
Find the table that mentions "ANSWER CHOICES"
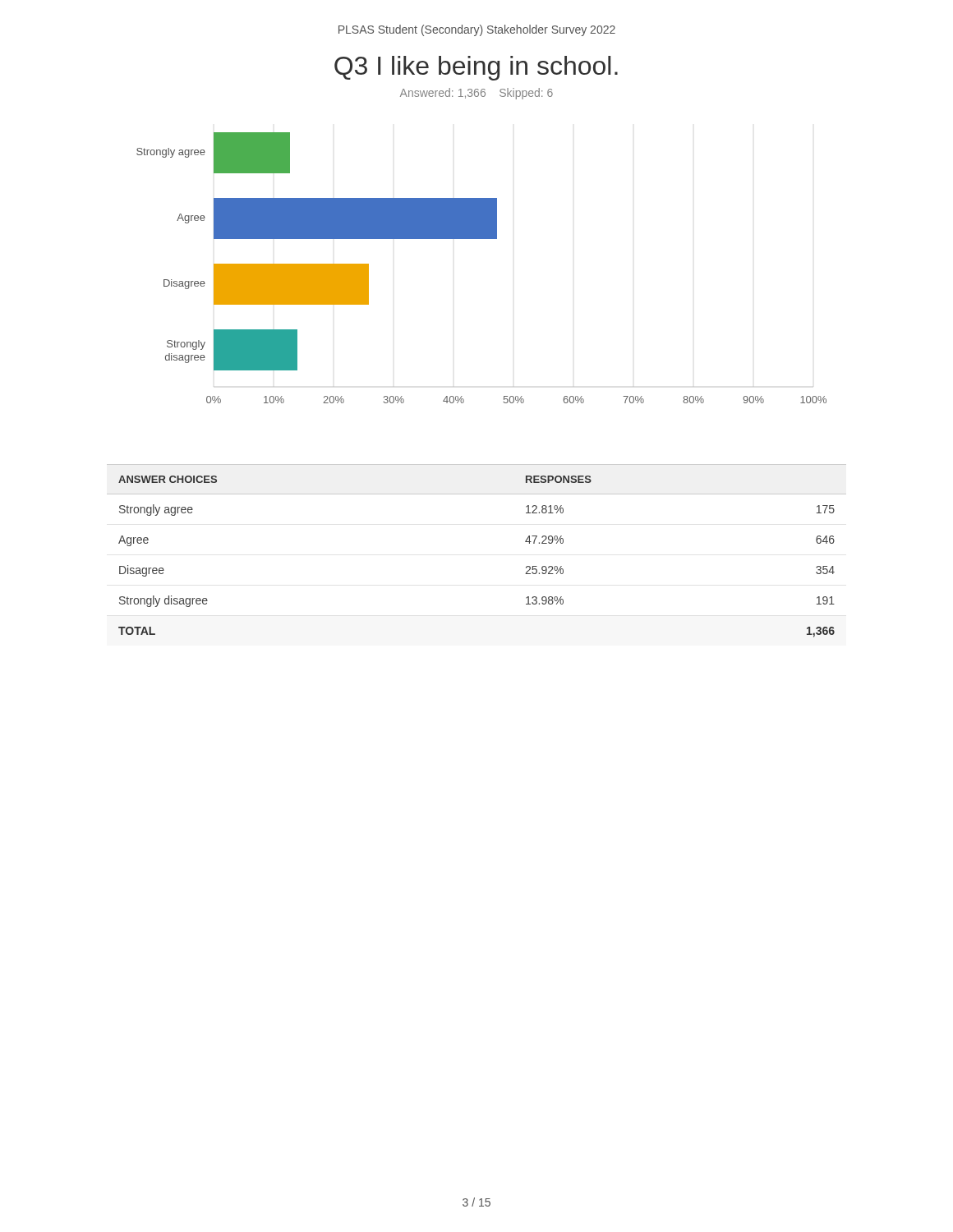tap(476, 555)
